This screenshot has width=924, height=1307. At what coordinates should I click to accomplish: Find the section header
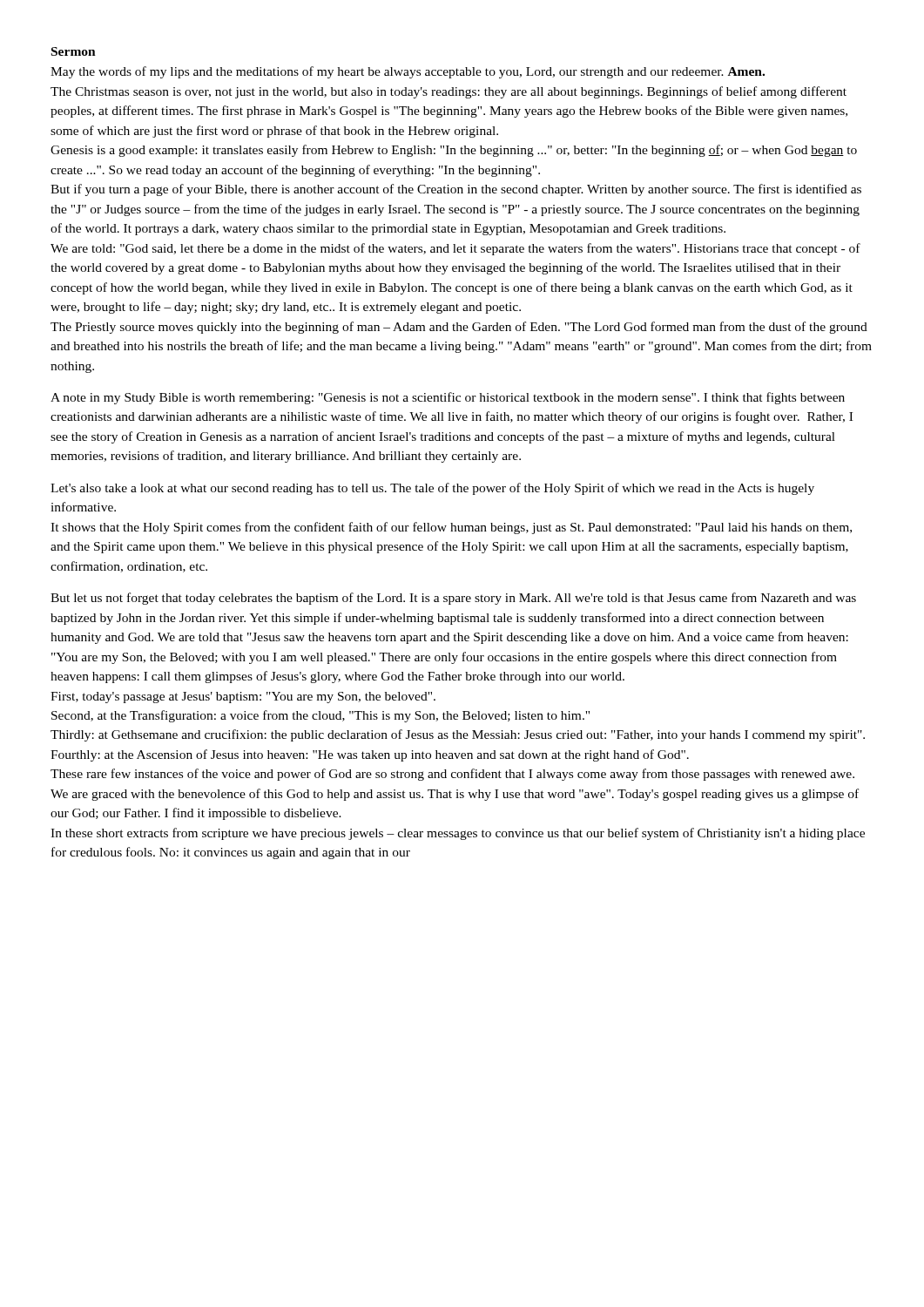tap(73, 51)
